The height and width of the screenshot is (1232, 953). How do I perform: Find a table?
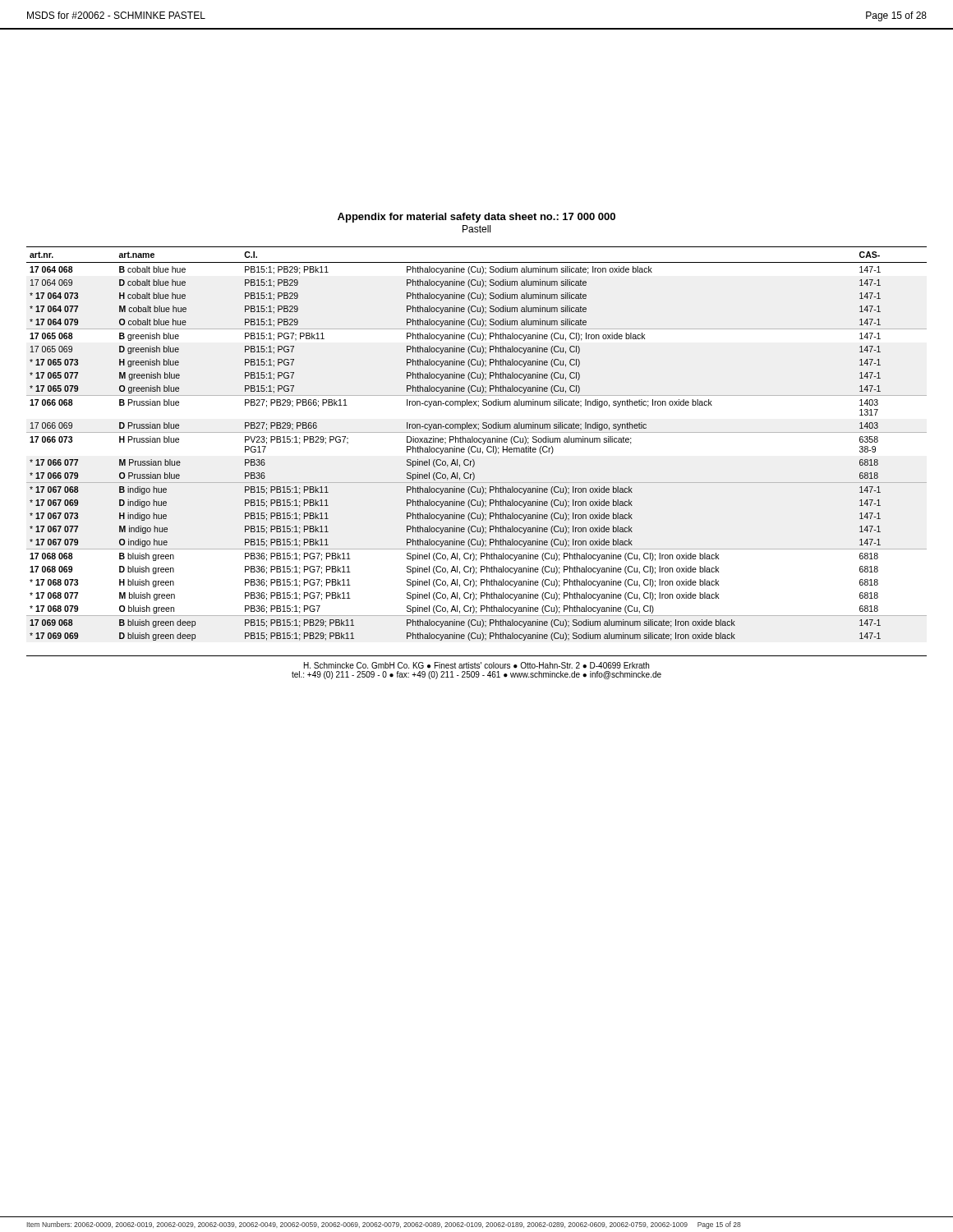[476, 444]
